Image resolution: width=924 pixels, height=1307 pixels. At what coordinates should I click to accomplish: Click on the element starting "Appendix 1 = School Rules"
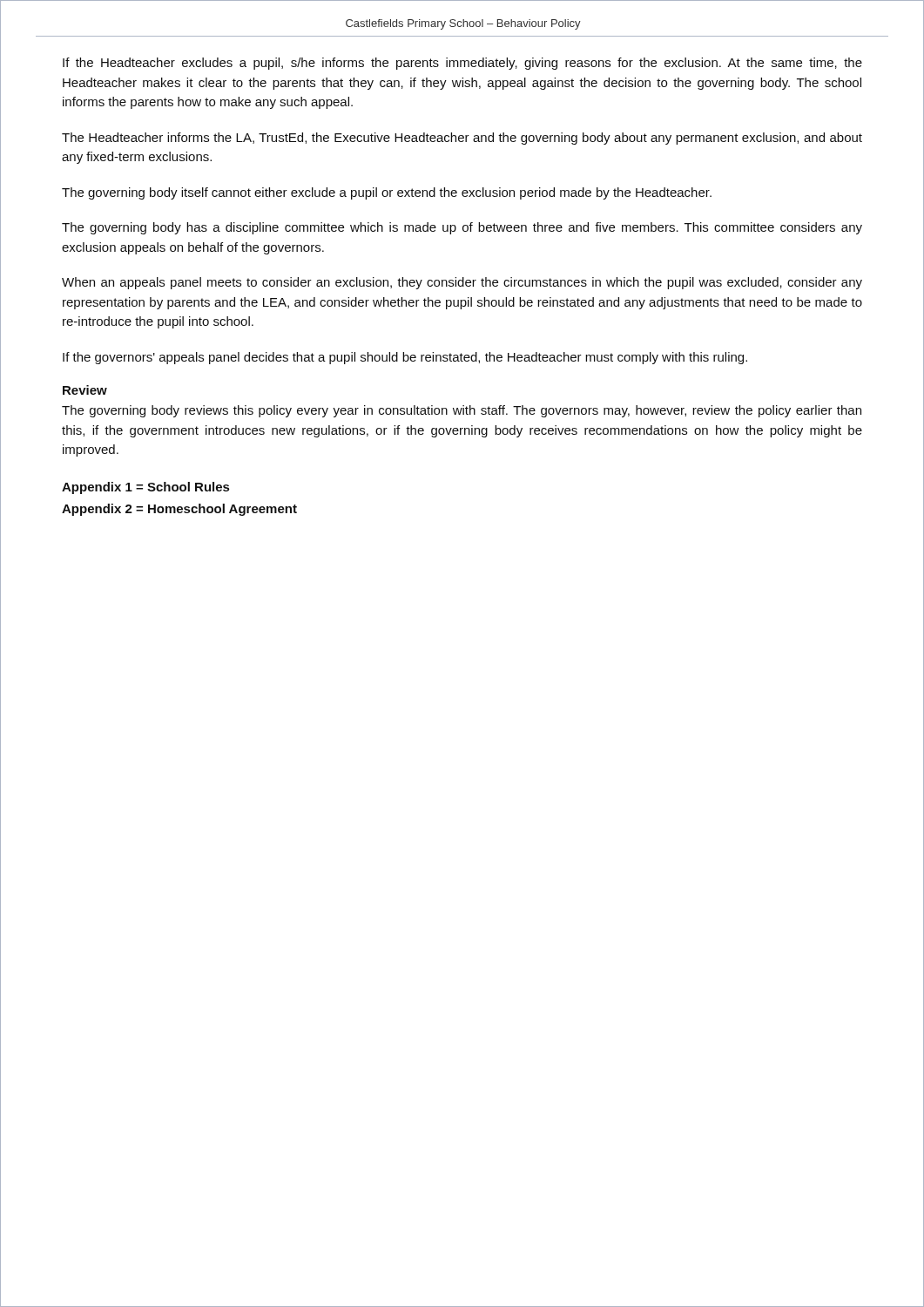tap(179, 497)
